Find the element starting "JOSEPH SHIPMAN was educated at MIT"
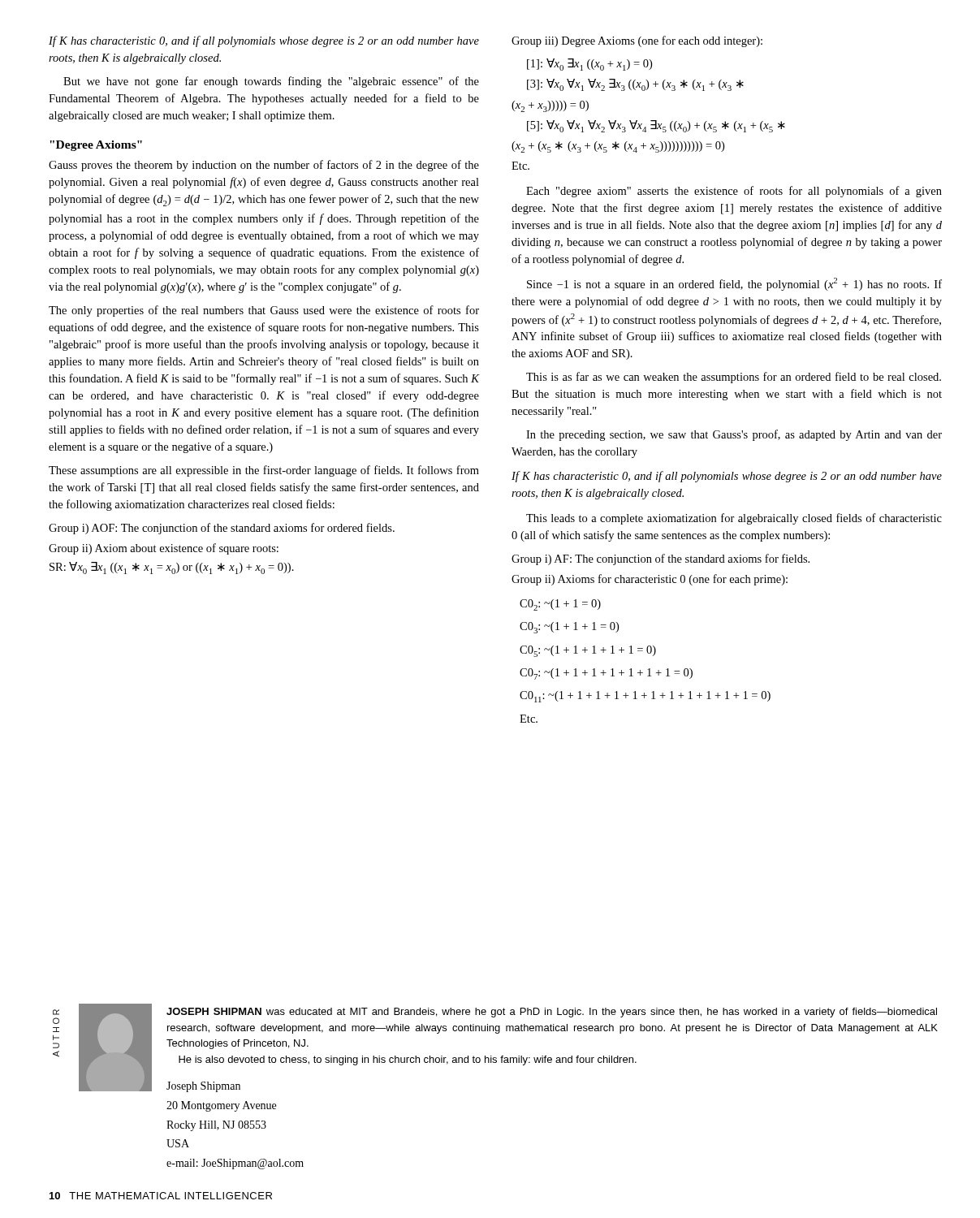 click(552, 1035)
